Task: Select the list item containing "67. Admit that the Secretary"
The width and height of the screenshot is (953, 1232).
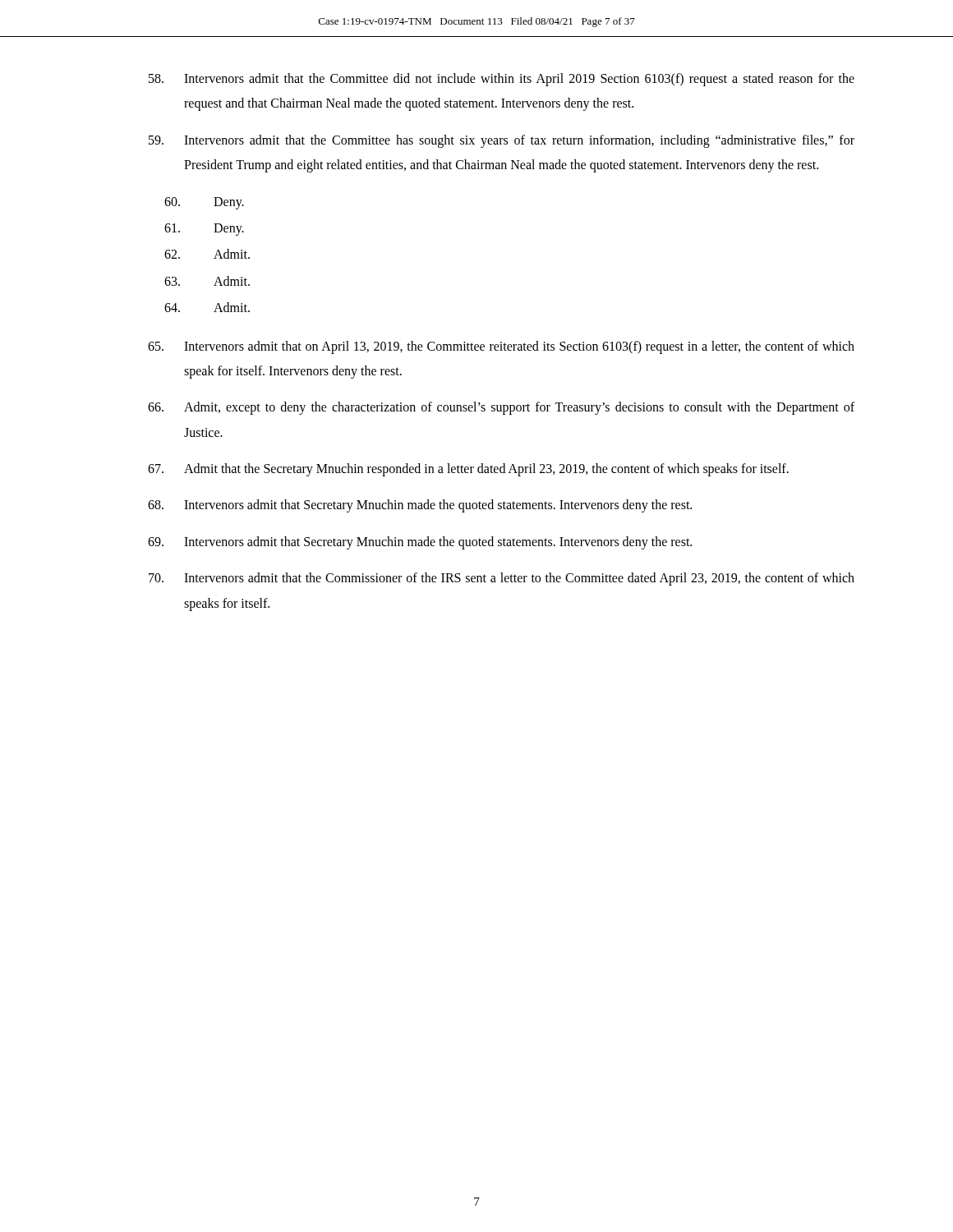Action: (x=476, y=469)
